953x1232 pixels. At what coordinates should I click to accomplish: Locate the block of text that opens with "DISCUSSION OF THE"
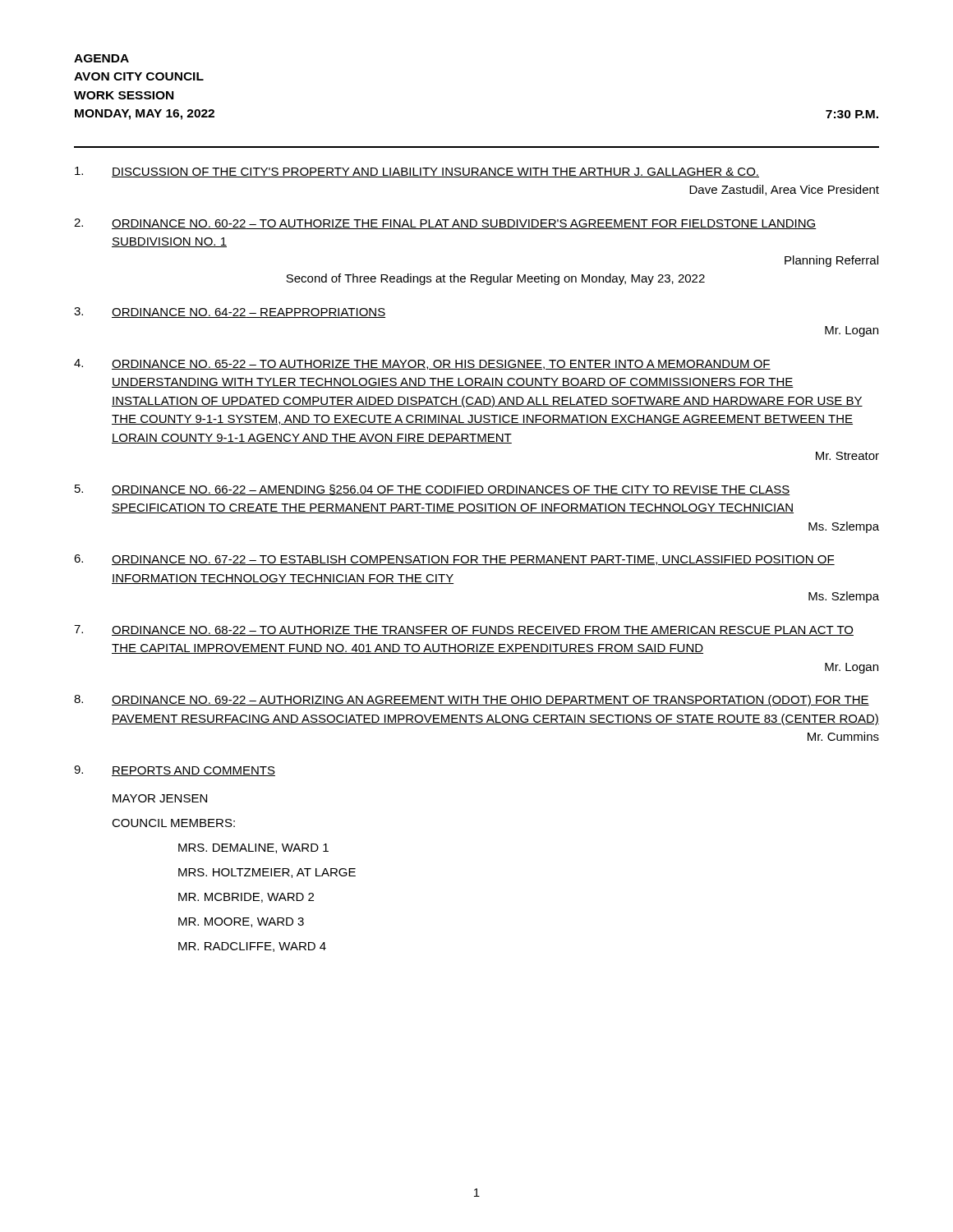476,181
